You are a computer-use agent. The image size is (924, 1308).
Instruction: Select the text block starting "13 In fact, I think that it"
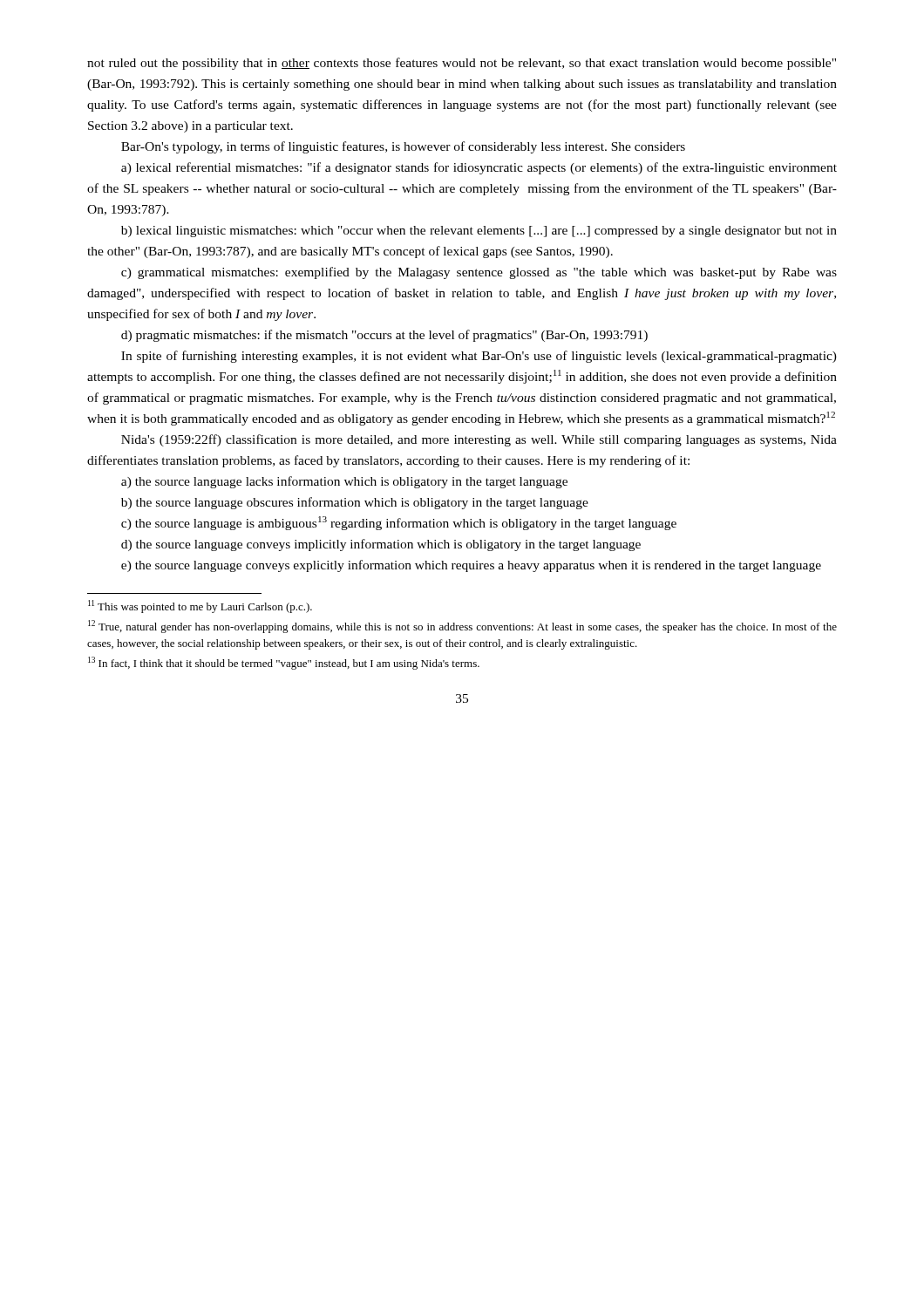(283, 663)
